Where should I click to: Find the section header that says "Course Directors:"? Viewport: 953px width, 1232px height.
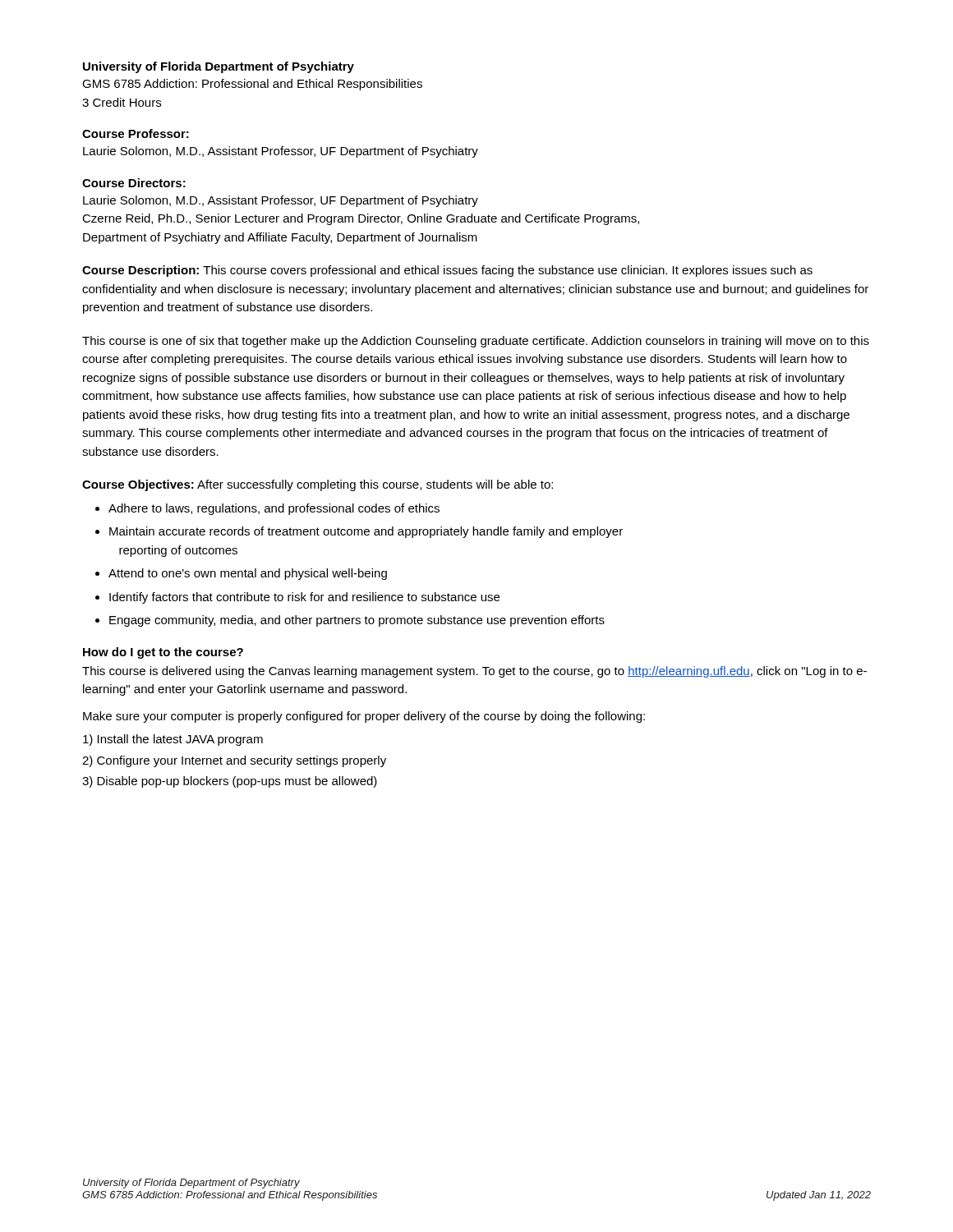tap(134, 182)
